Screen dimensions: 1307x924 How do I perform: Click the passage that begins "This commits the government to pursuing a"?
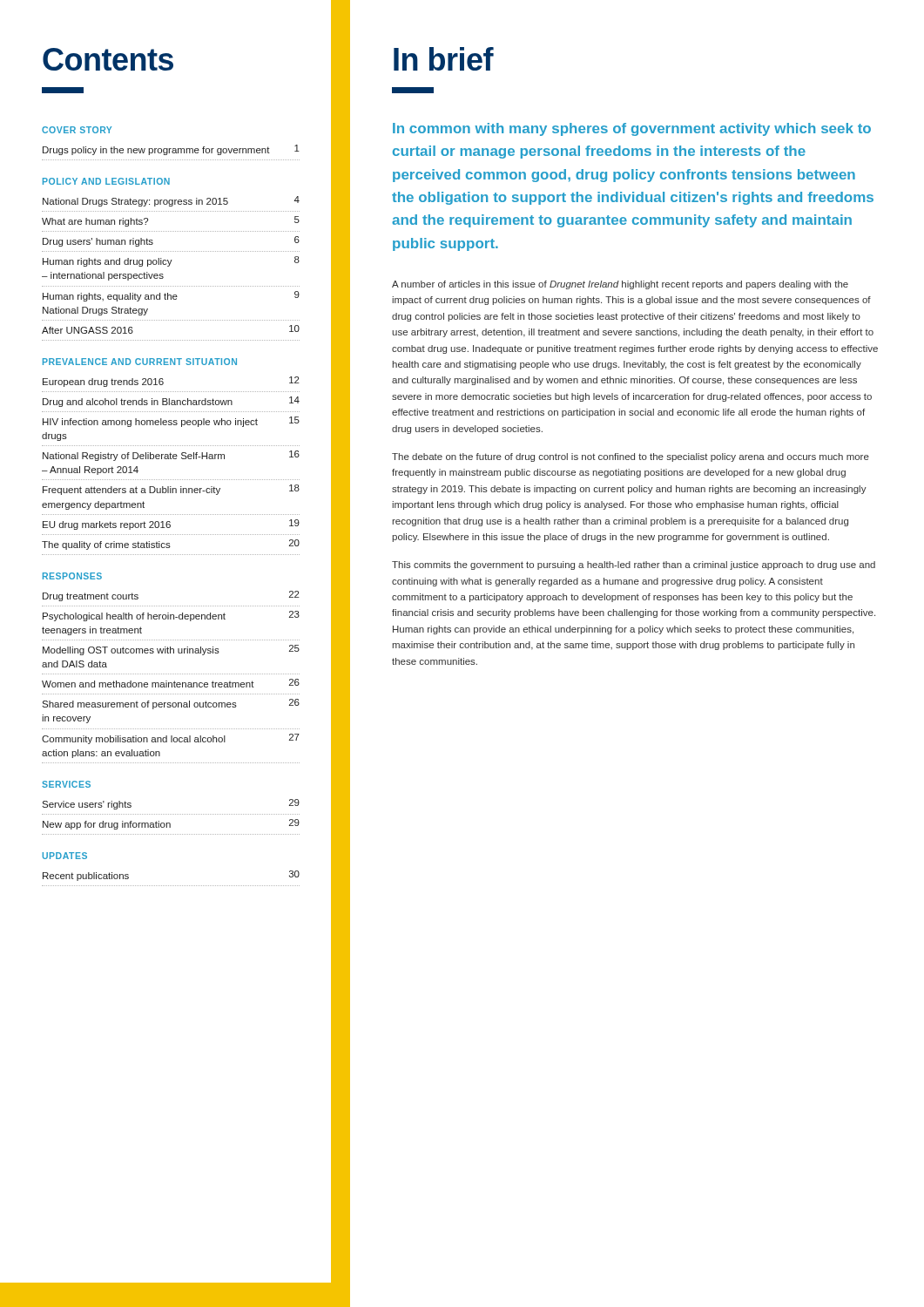635,613
